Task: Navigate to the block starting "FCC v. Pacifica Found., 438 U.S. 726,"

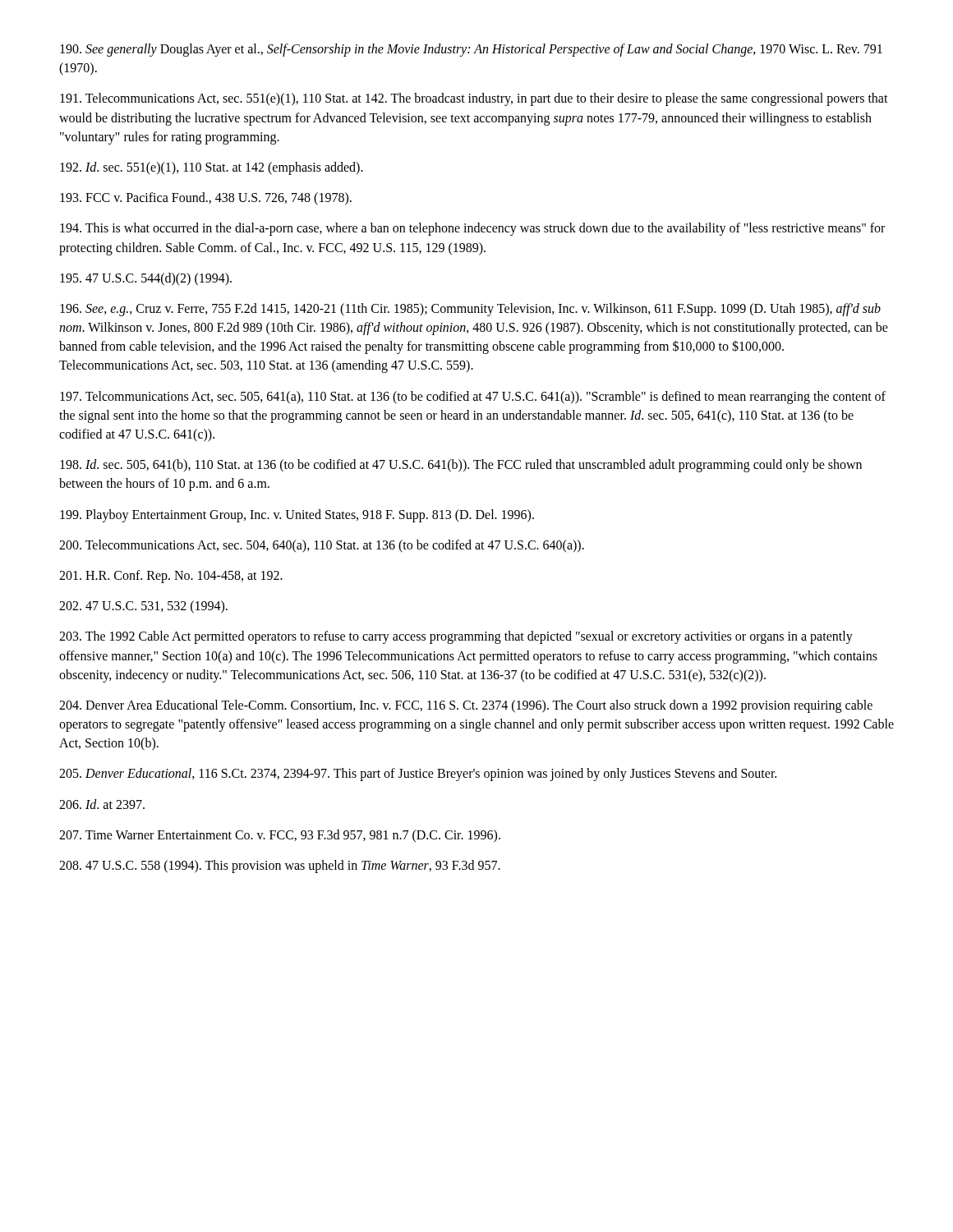Action: tap(206, 198)
